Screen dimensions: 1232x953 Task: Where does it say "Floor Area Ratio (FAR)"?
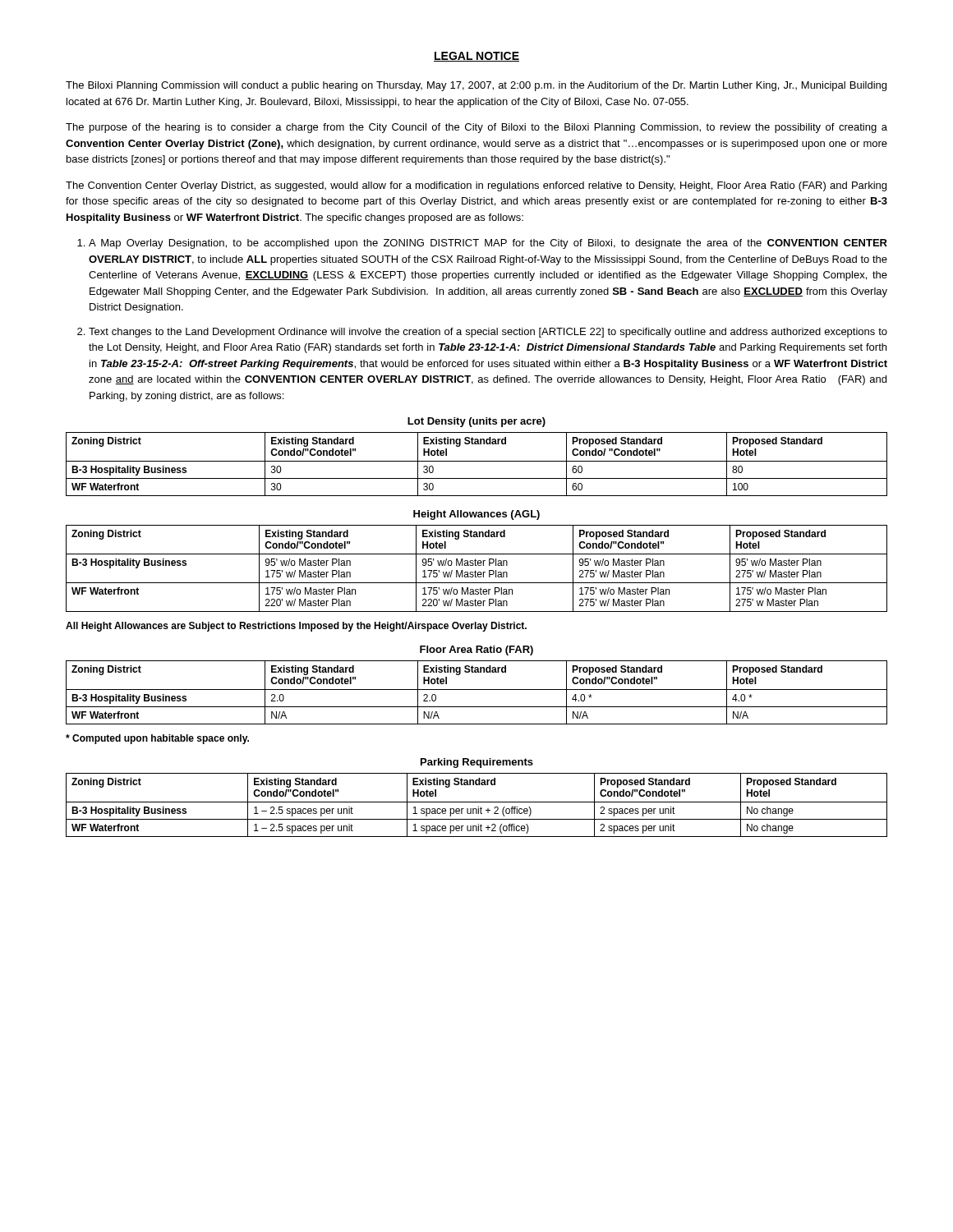476,649
